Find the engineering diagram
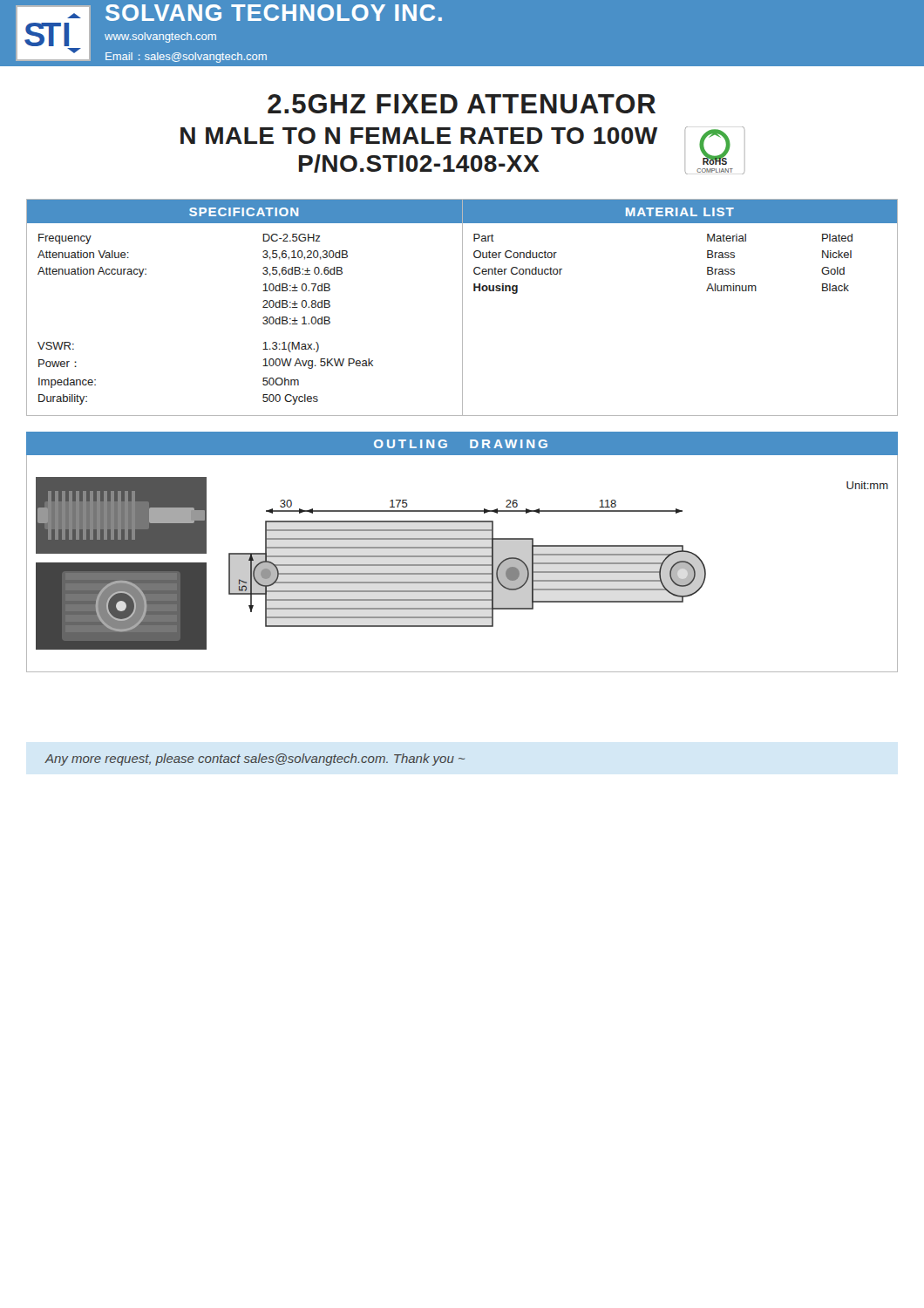 [554, 563]
